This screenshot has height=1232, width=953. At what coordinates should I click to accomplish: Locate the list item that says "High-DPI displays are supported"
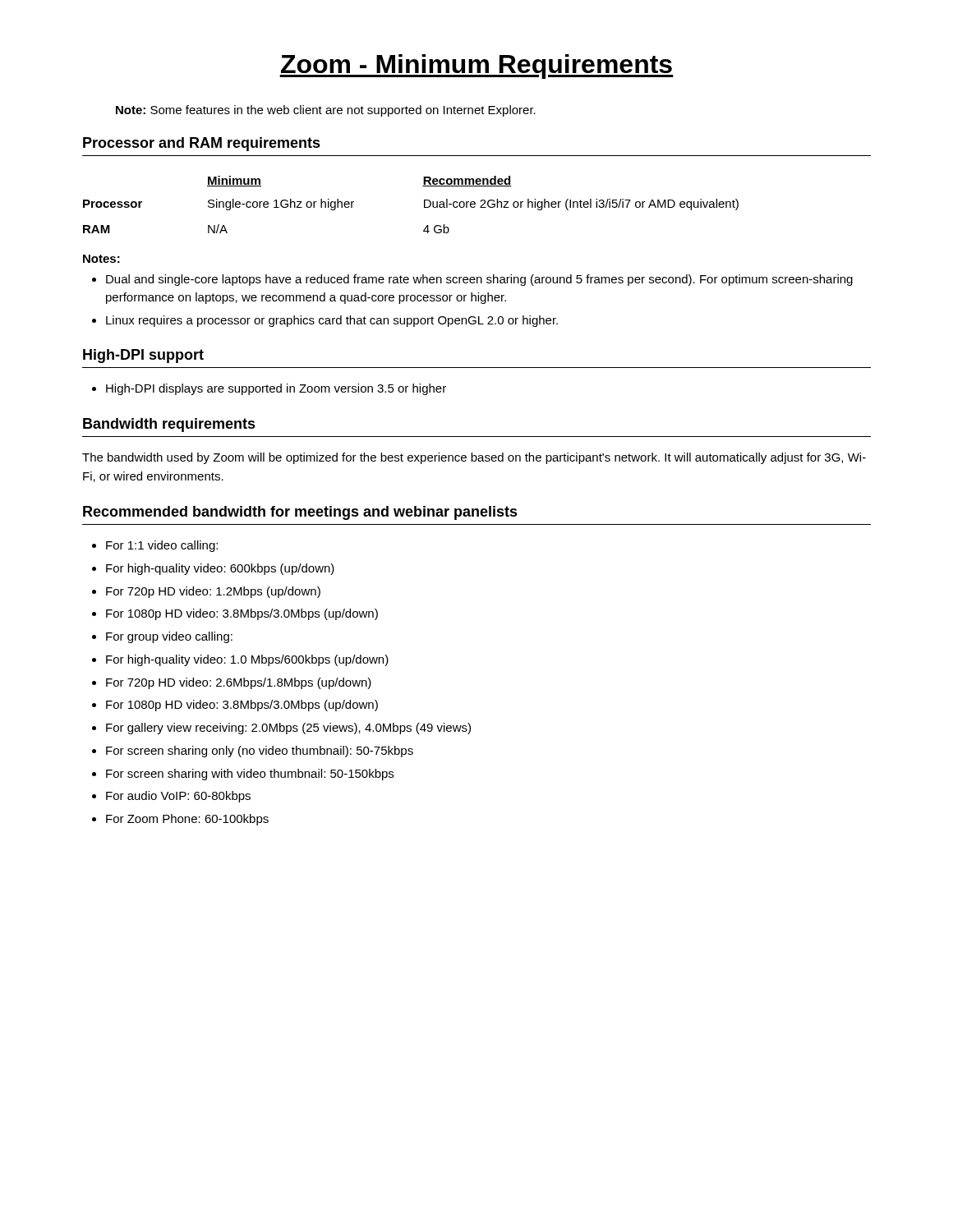point(276,388)
